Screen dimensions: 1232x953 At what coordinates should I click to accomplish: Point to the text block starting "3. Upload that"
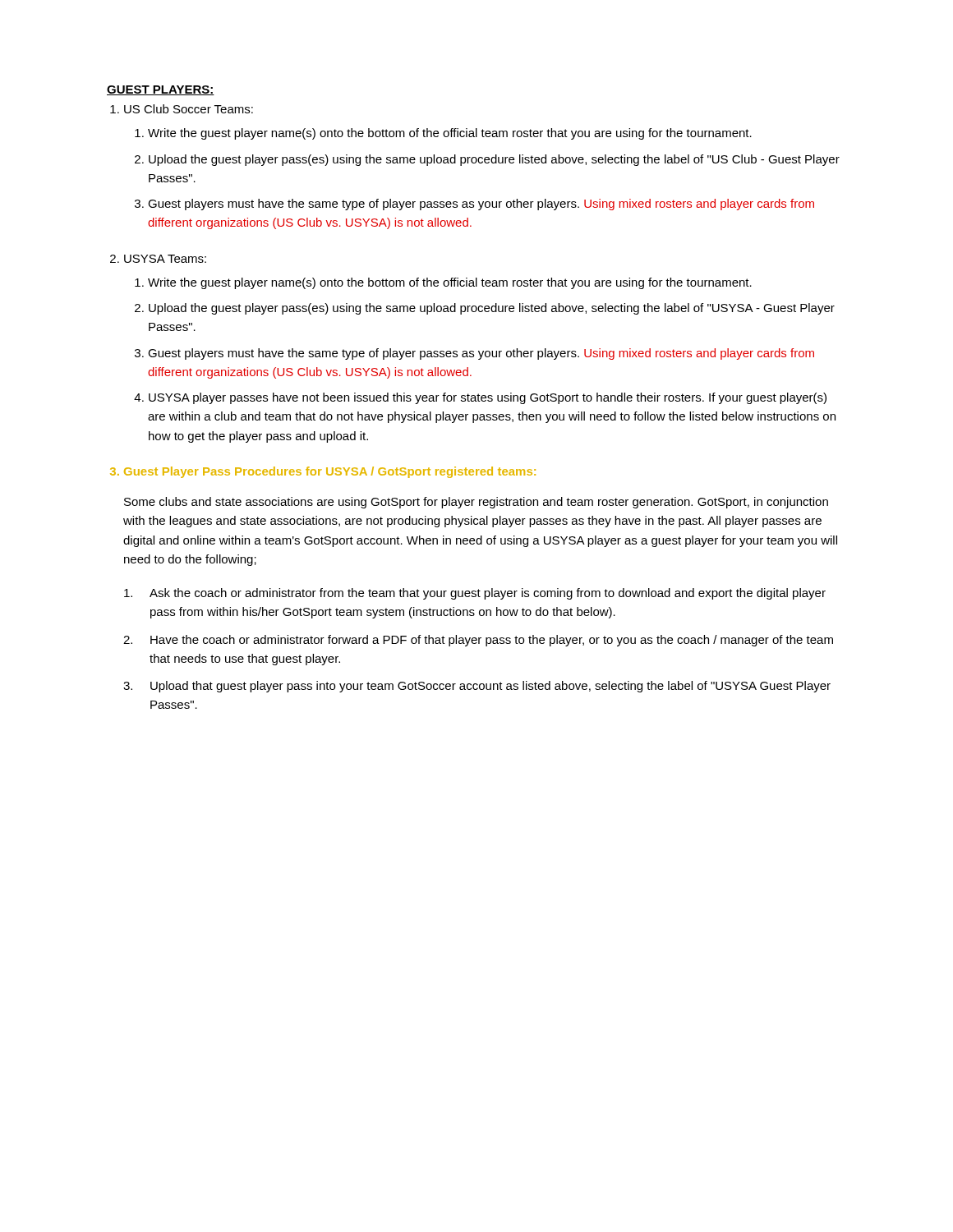pos(485,695)
